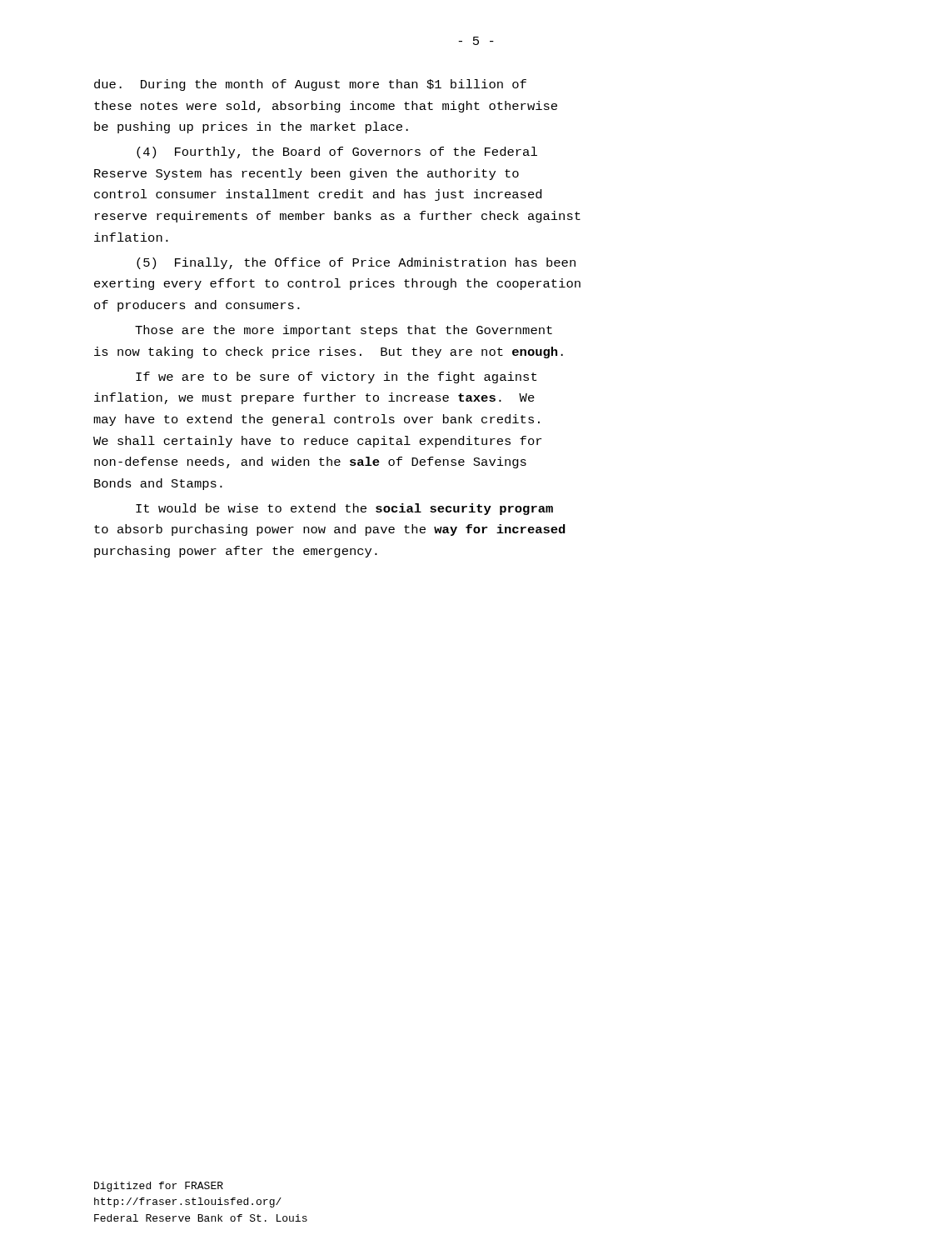952x1250 pixels.
Task: Where is the passage that starts "Those are the more important steps"?
Action: 476,342
